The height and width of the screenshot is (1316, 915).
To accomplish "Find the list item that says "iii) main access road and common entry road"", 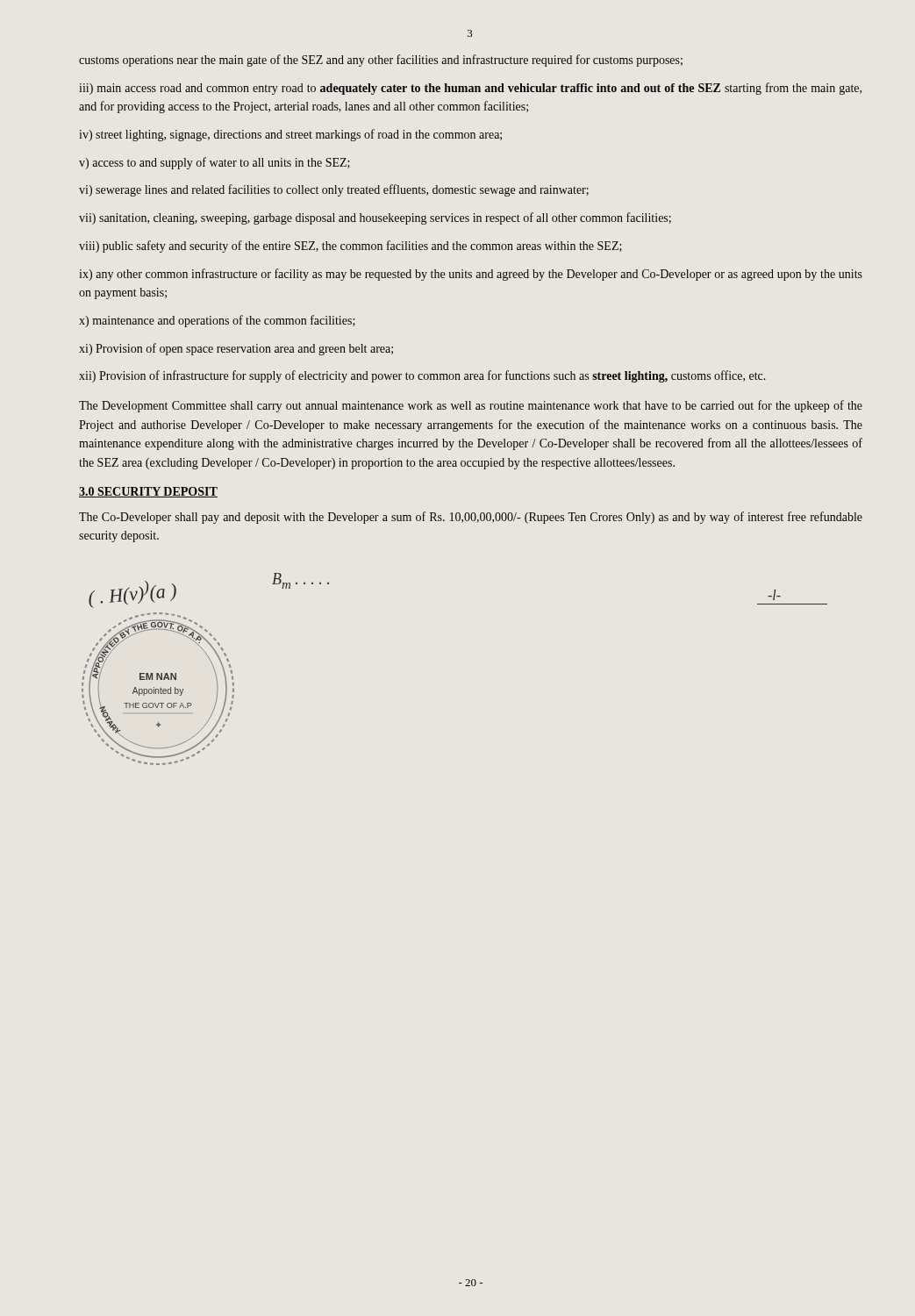I will tap(471, 97).
